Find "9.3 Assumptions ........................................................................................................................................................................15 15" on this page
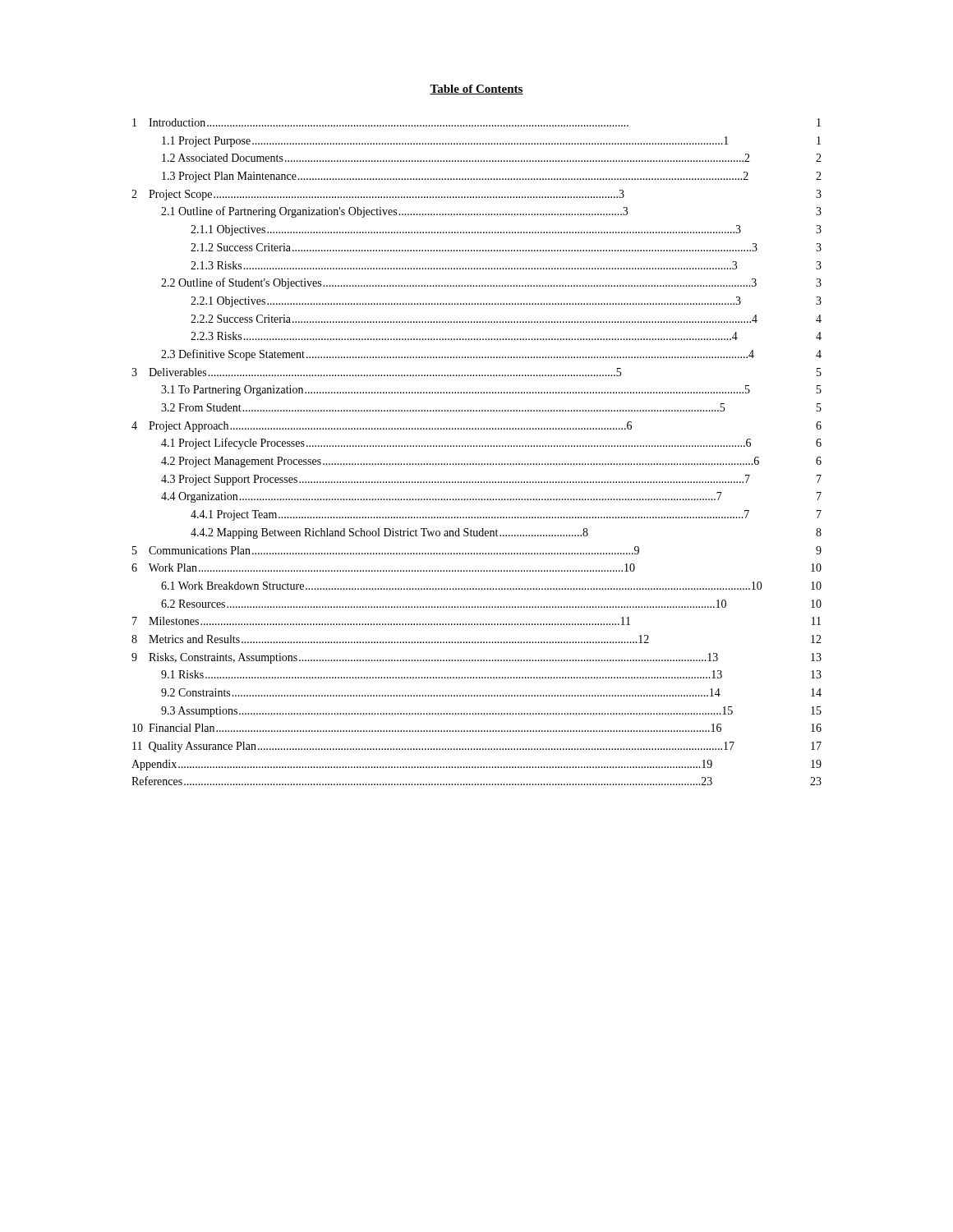The height and width of the screenshot is (1232, 953). click(x=491, y=711)
